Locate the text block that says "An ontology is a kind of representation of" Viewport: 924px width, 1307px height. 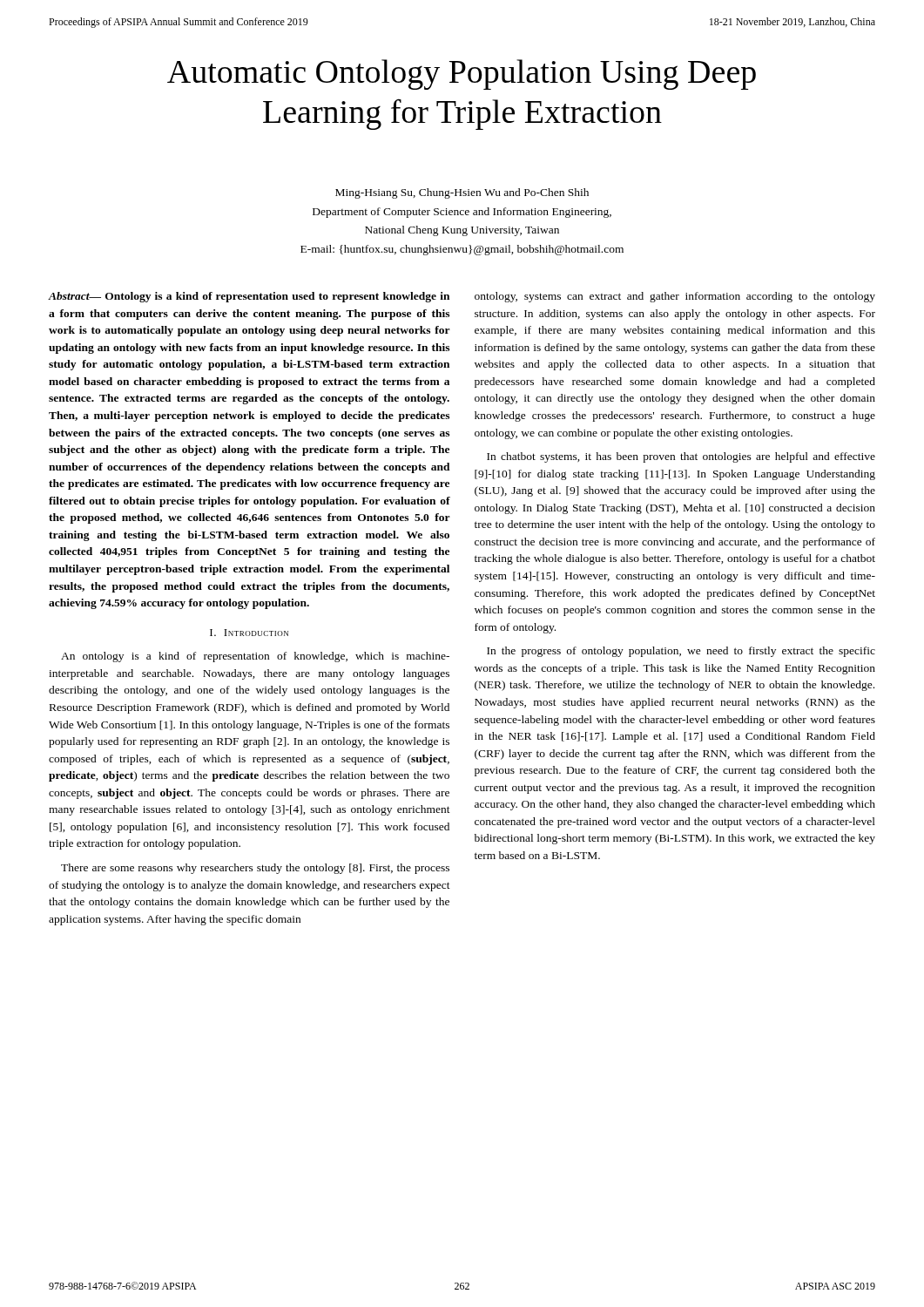(249, 787)
